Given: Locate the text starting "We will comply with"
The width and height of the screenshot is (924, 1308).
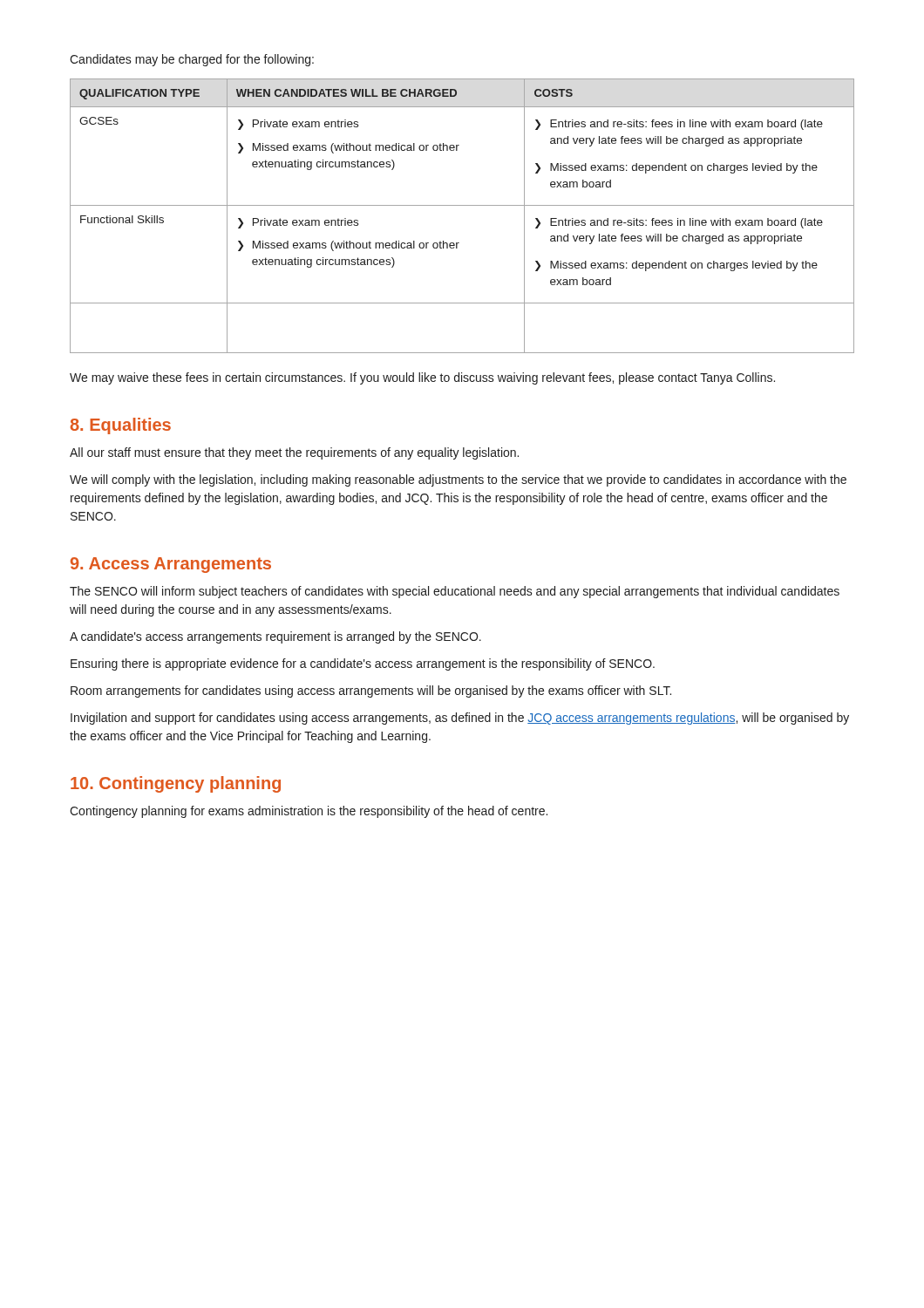Looking at the screenshot, I should coord(458,498).
